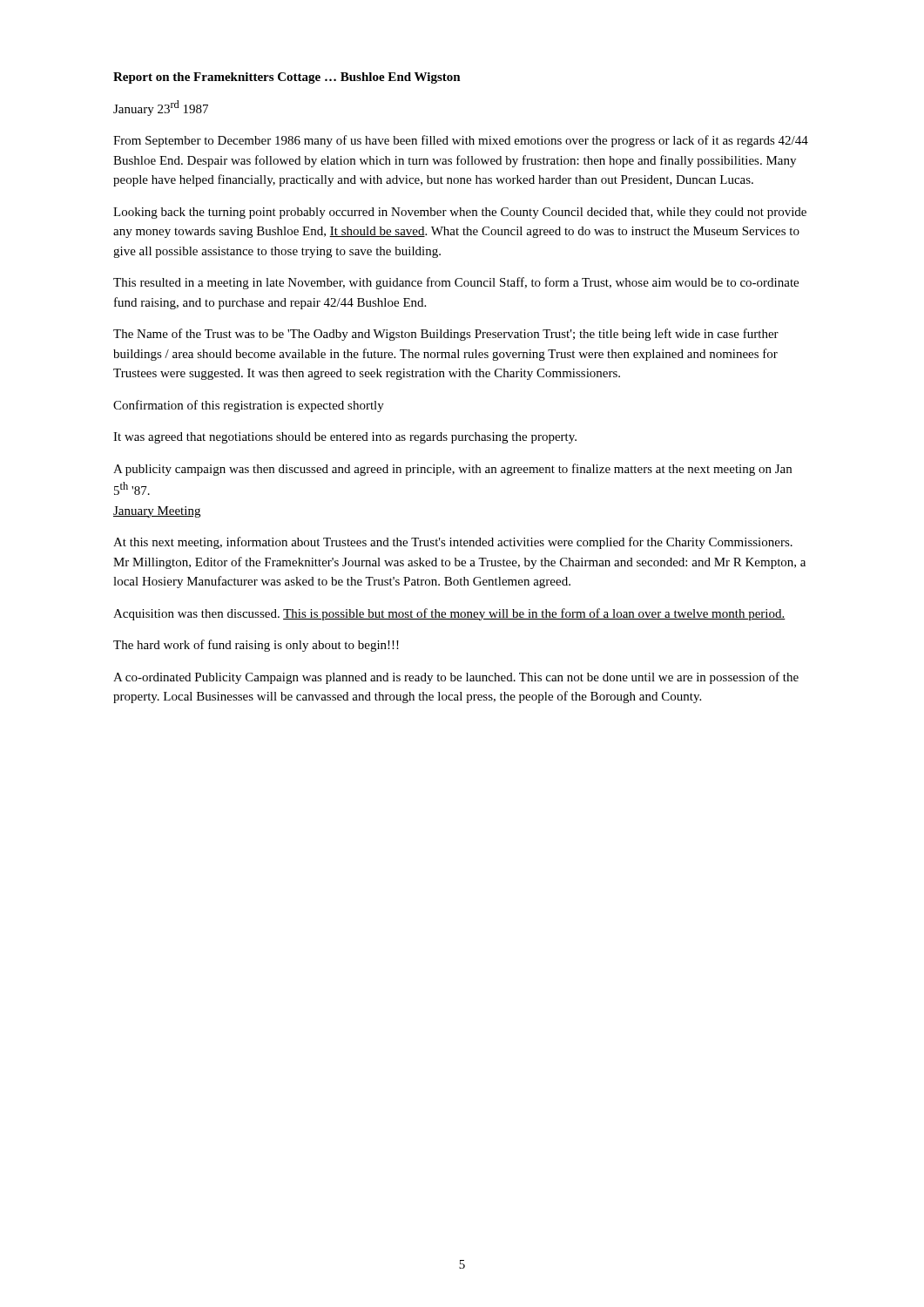This screenshot has width=924, height=1307.
Task: Find the block on this page that starts "This resulted in a meeting"
Action: click(456, 292)
